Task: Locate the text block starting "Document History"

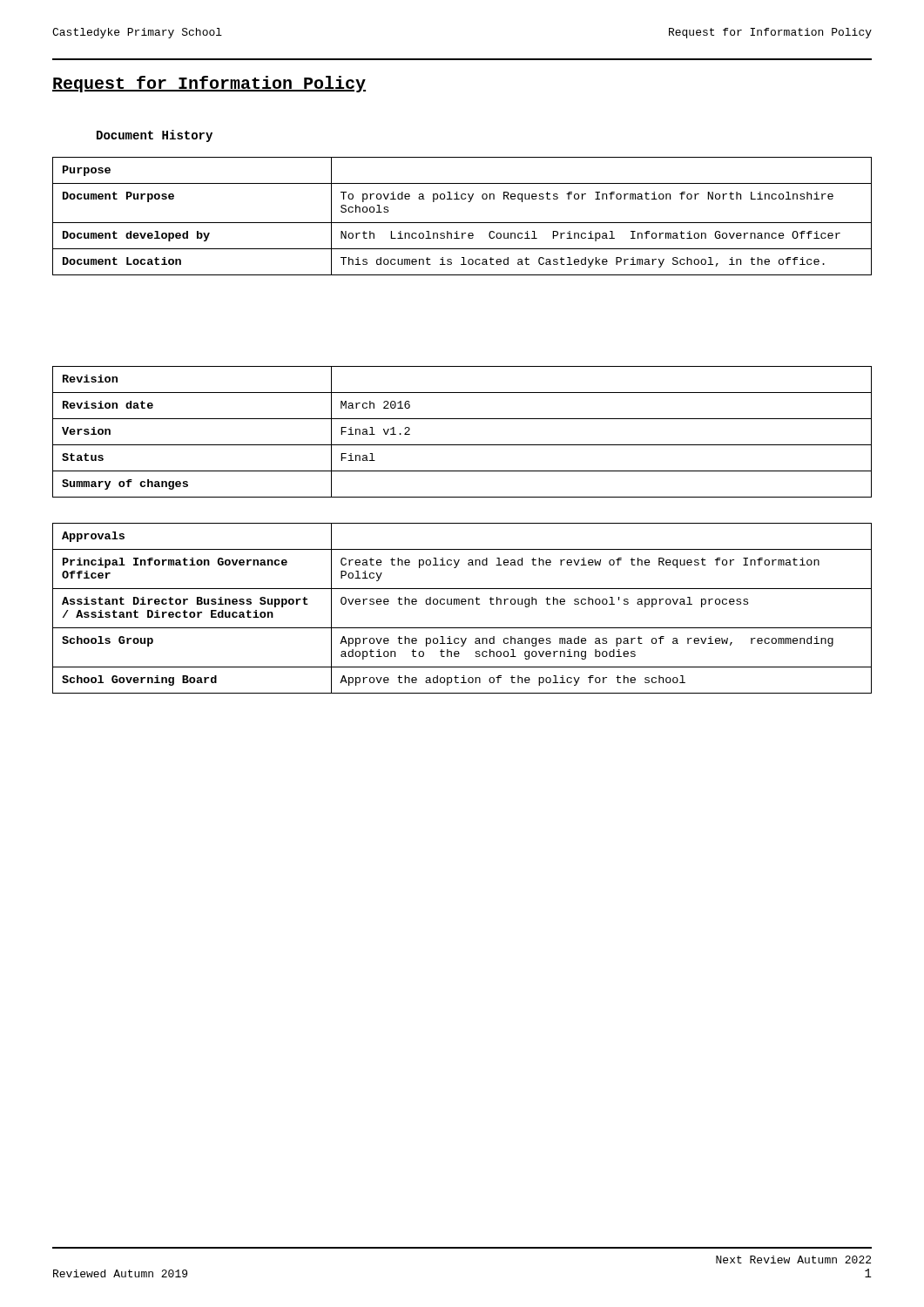Action: tap(154, 136)
